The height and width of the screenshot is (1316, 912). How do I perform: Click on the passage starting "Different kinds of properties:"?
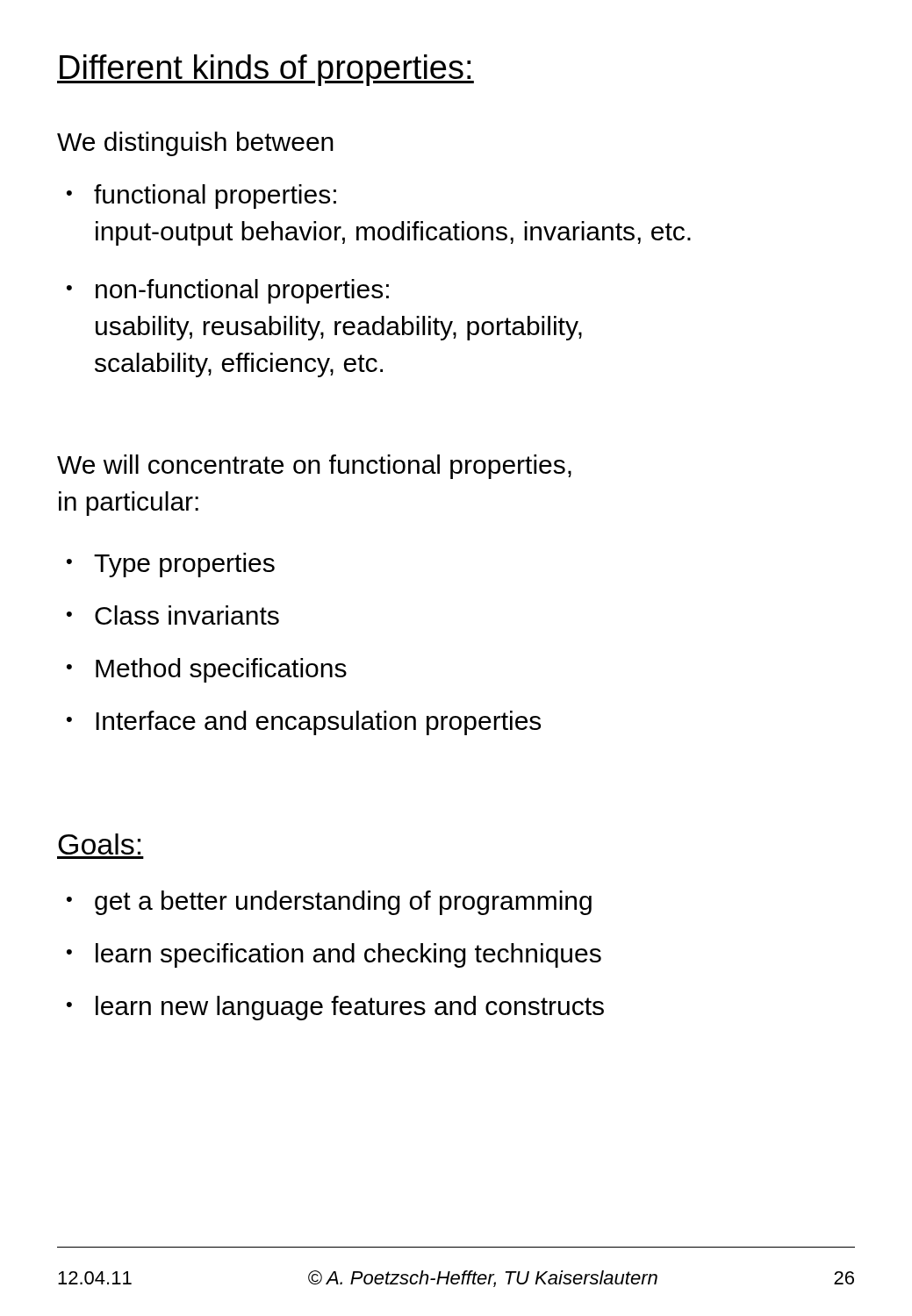tap(265, 68)
